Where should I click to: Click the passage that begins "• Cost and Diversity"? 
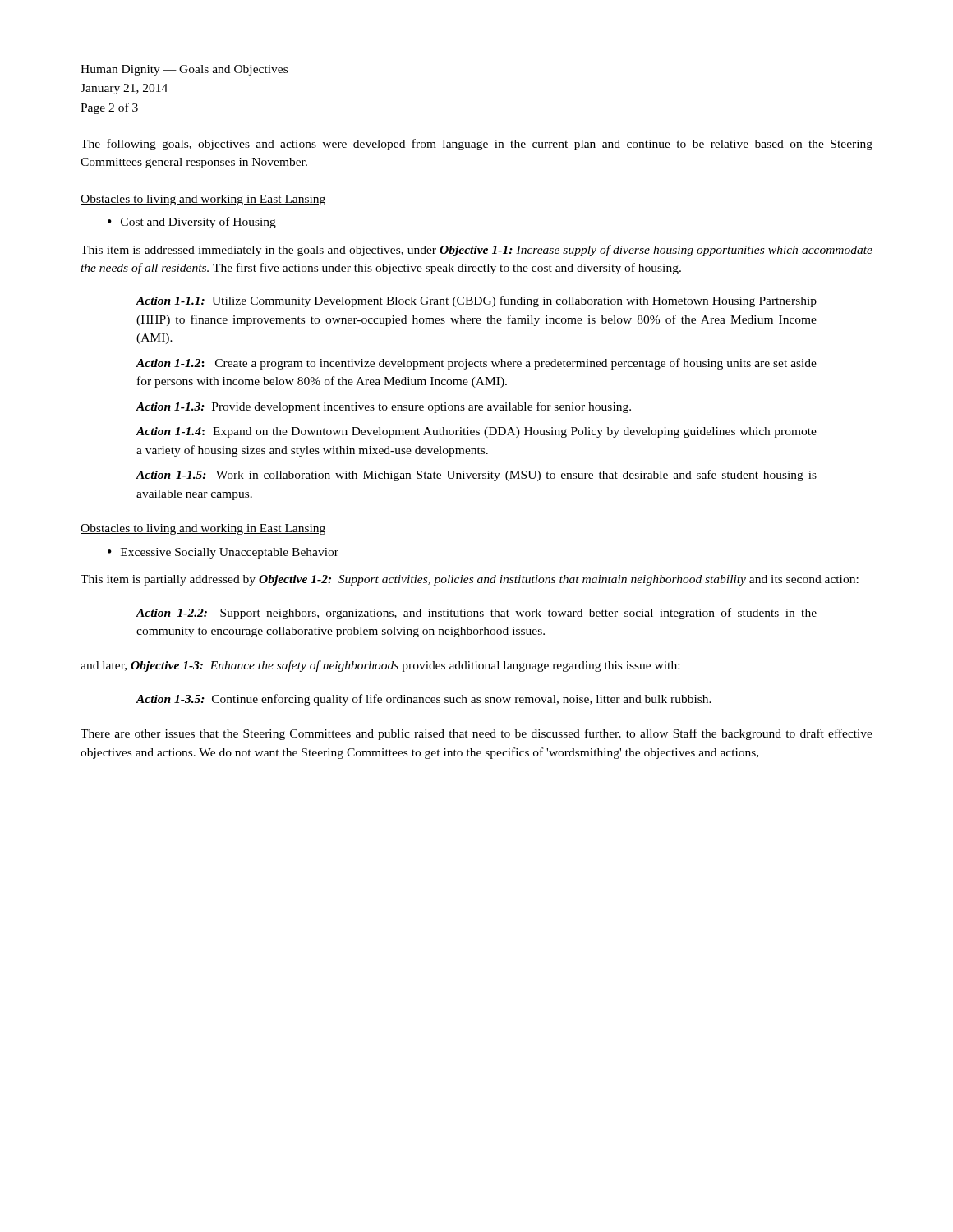[x=191, y=222]
